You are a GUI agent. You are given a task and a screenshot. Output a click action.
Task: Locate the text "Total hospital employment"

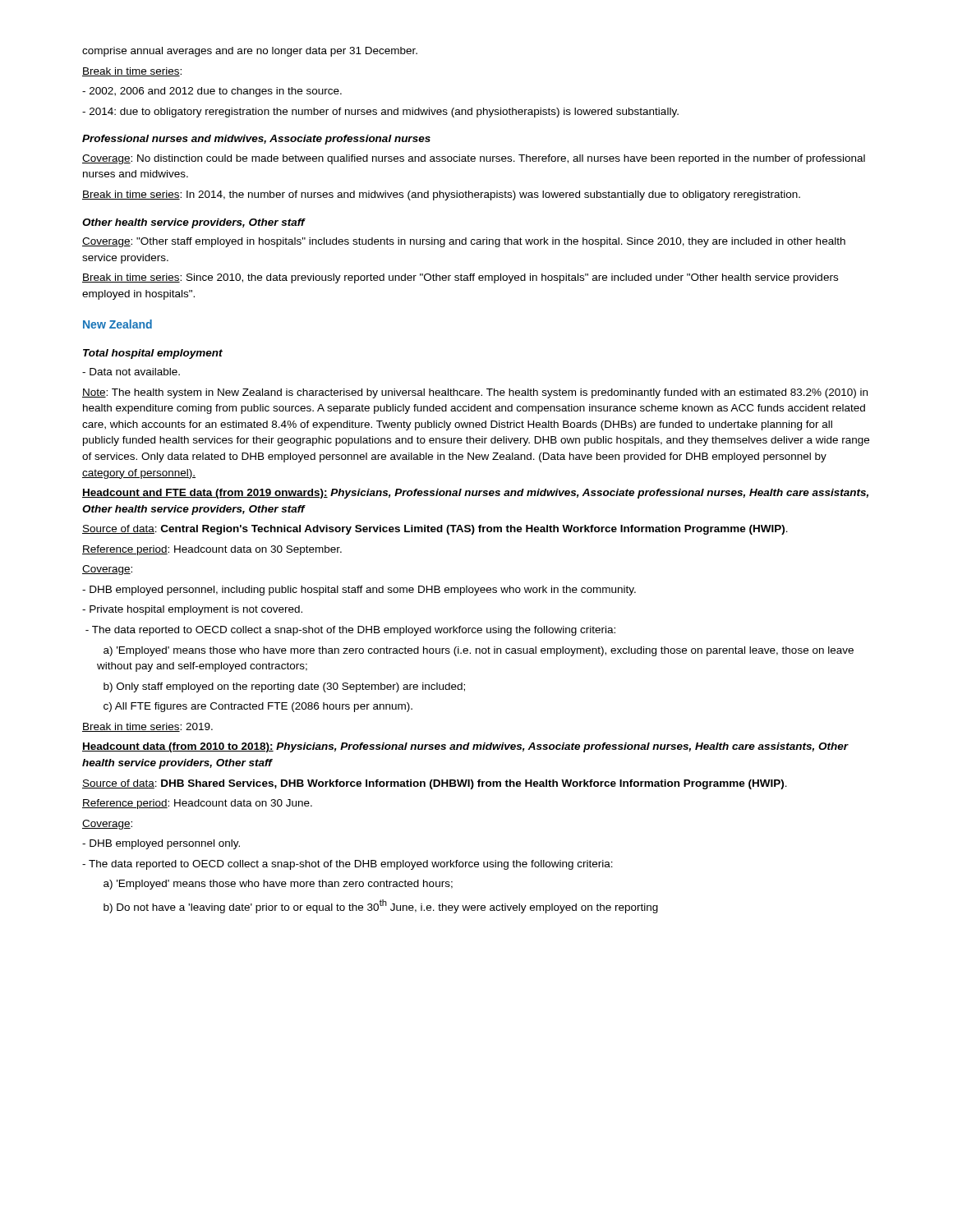tap(153, 354)
